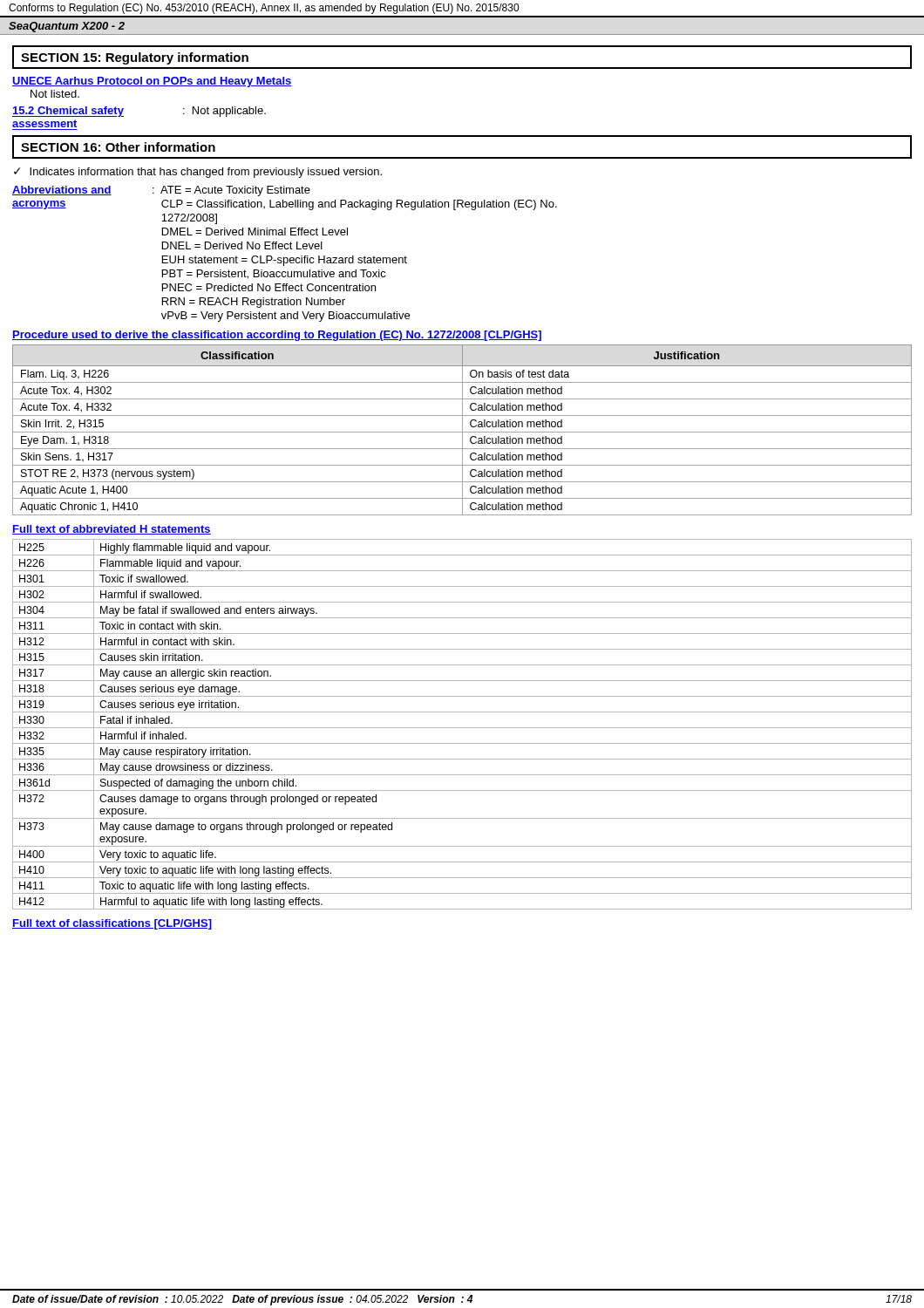
Task: Locate the text block starting "Procedure used to derive the classification according"
Action: 277,334
